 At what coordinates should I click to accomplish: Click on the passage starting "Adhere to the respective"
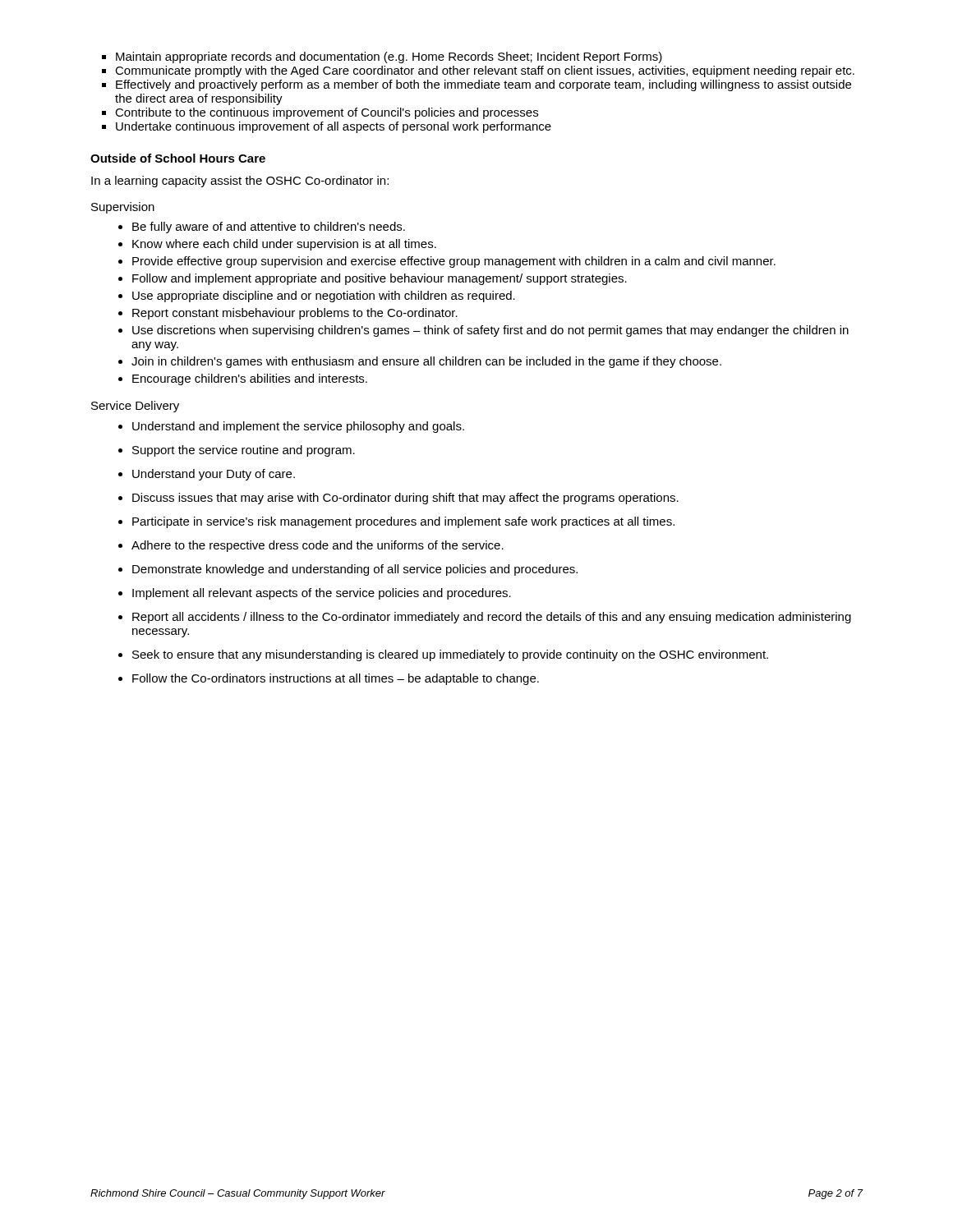point(318,545)
